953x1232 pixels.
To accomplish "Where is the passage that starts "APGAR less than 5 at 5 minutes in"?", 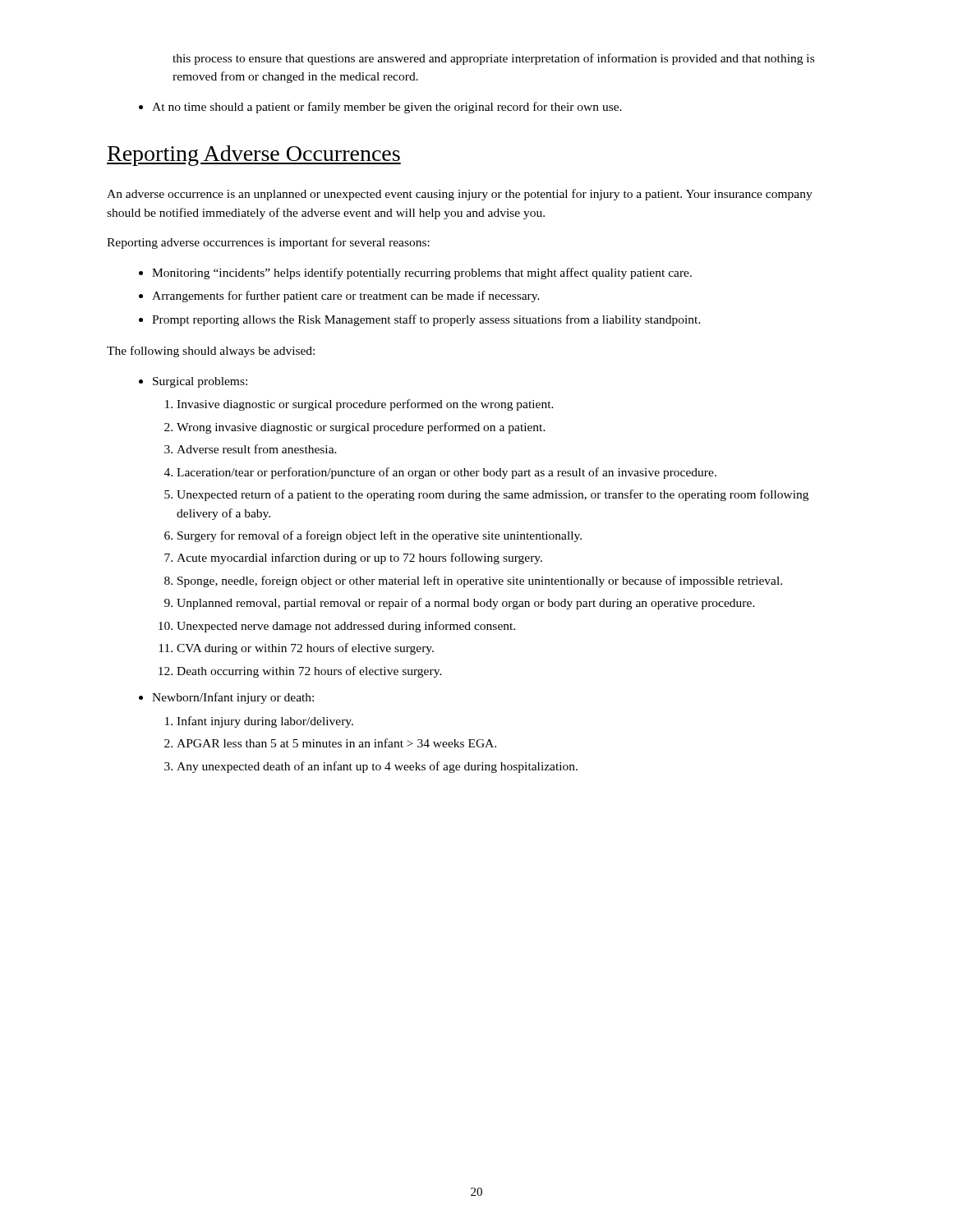I will point(337,743).
